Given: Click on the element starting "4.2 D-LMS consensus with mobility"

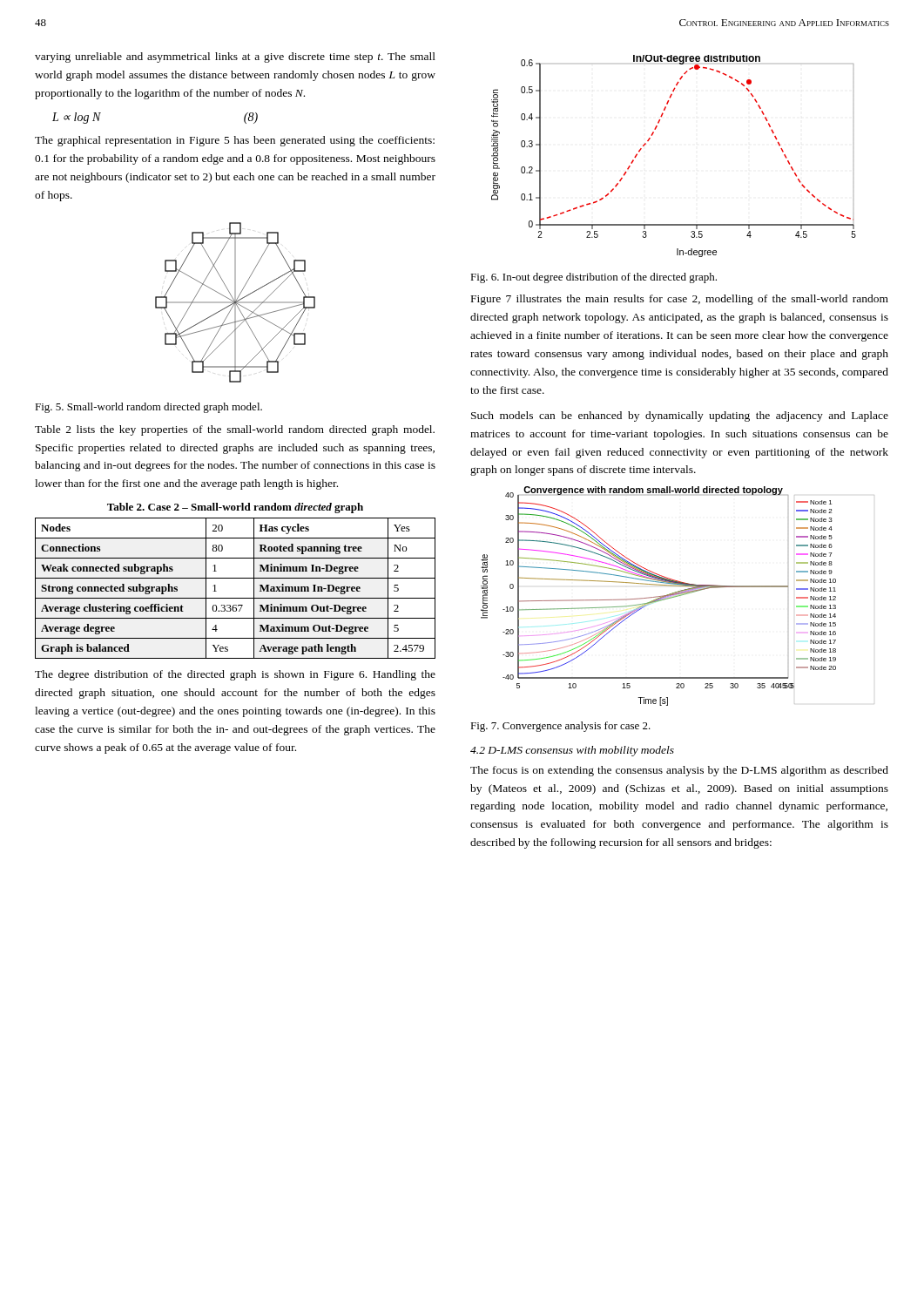Looking at the screenshot, I should pos(572,749).
